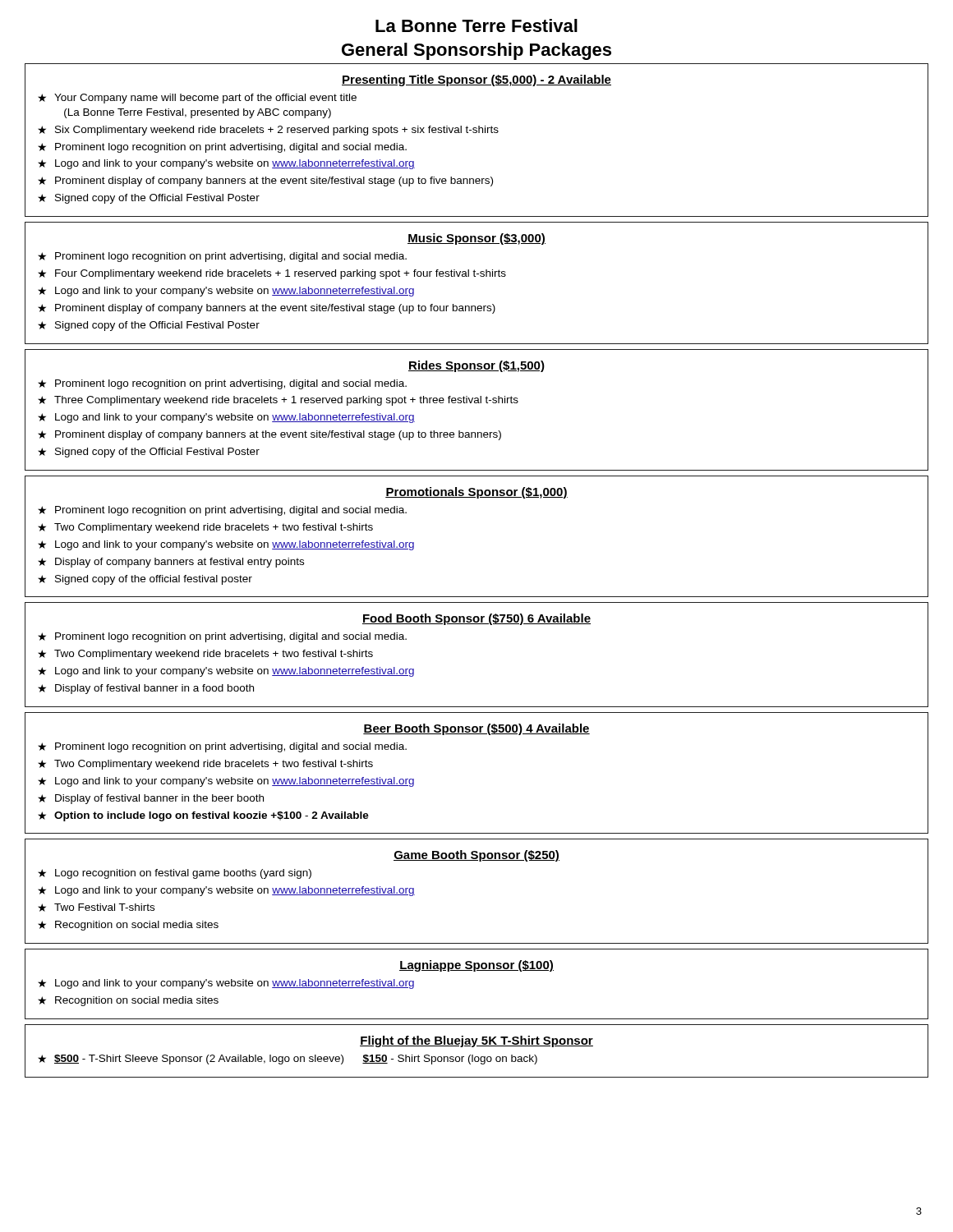This screenshot has width=953, height=1232.
Task: Locate the block starting "Game Booth Sponsor ($250) ★ Logo recognition on"
Action: point(476,856)
